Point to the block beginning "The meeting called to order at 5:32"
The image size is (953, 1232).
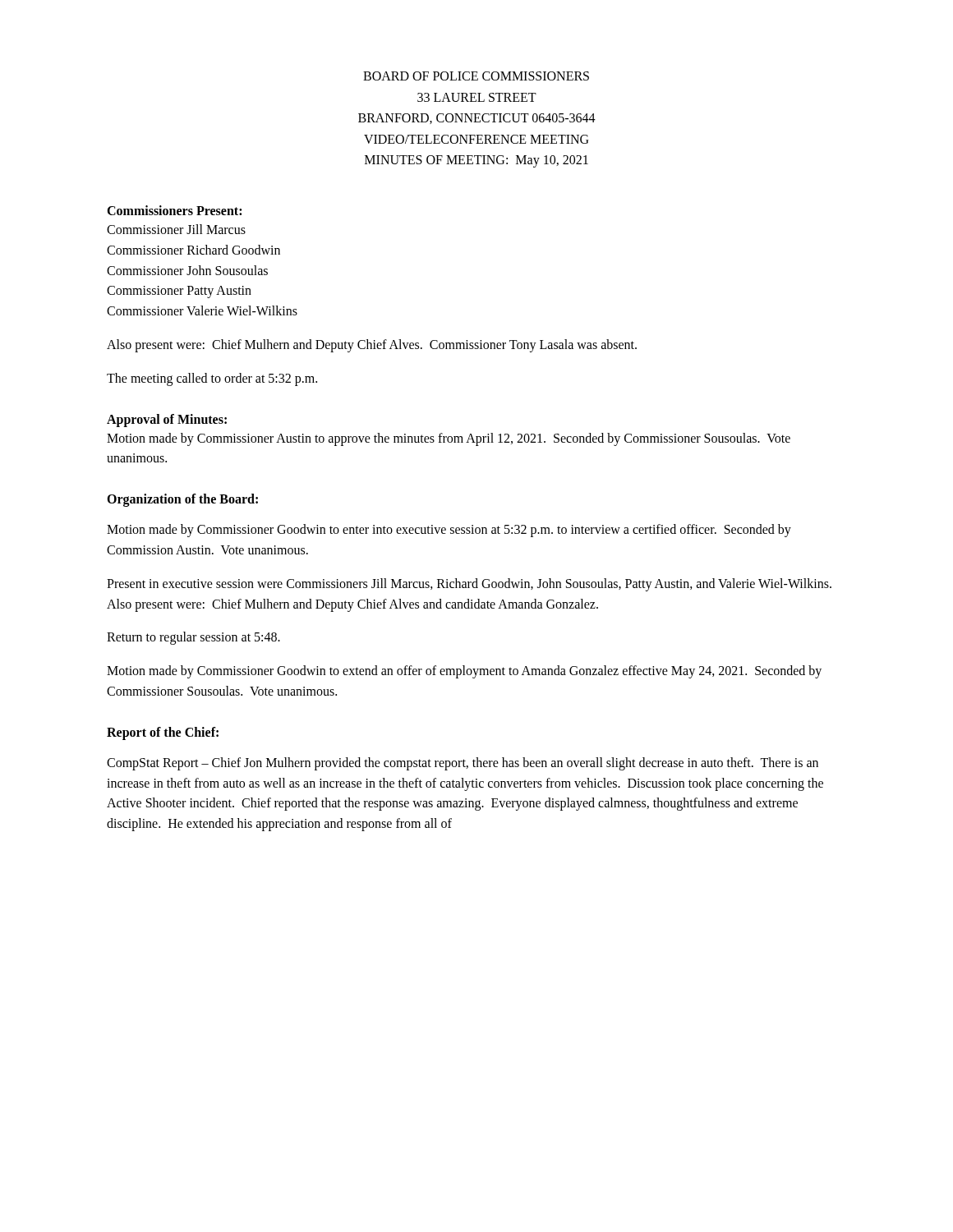tap(212, 378)
